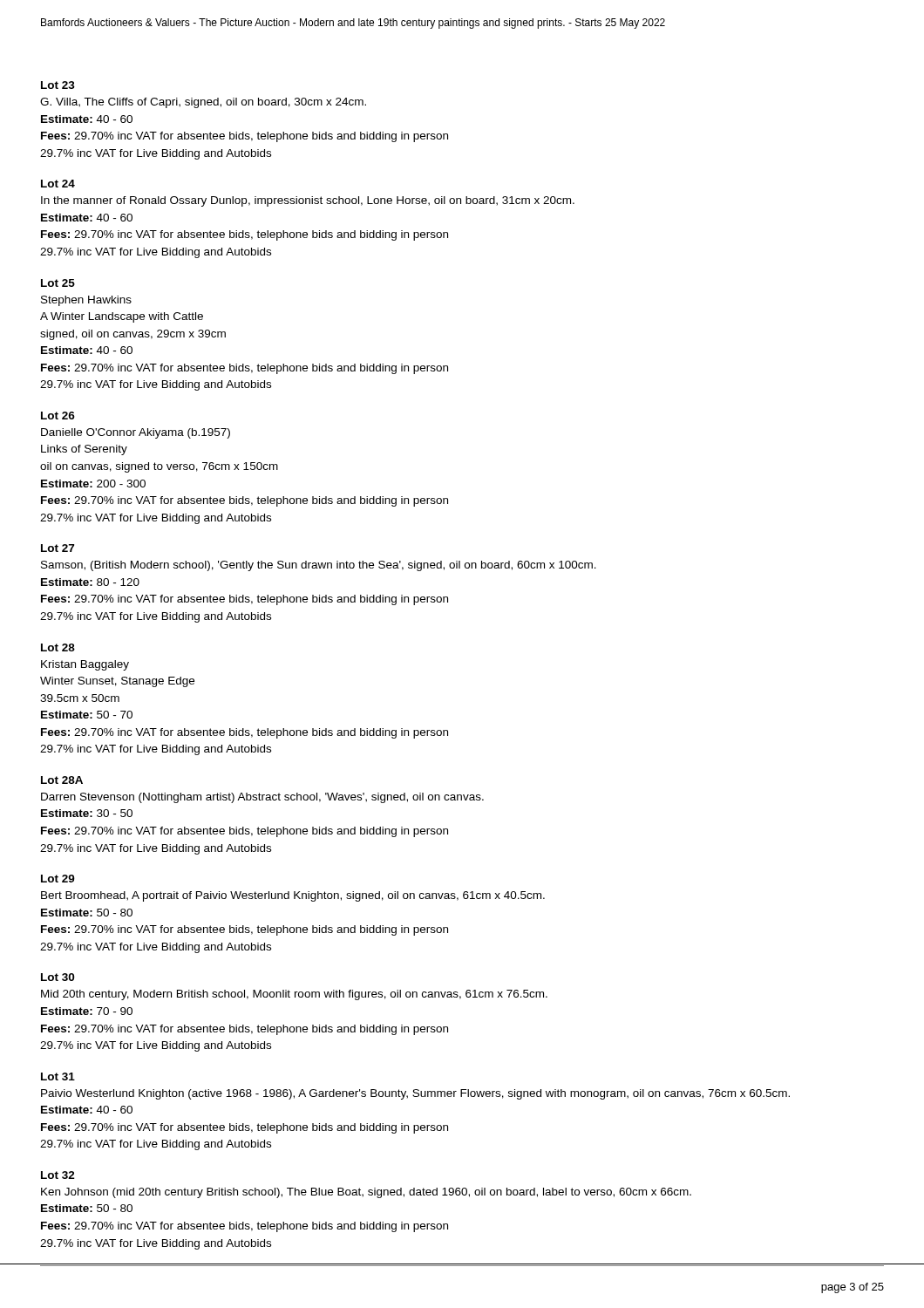Select the element starting "Lot 26 Danielle O'Connor"
The height and width of the screenshot is (1308, 924).
click(58, 416)
